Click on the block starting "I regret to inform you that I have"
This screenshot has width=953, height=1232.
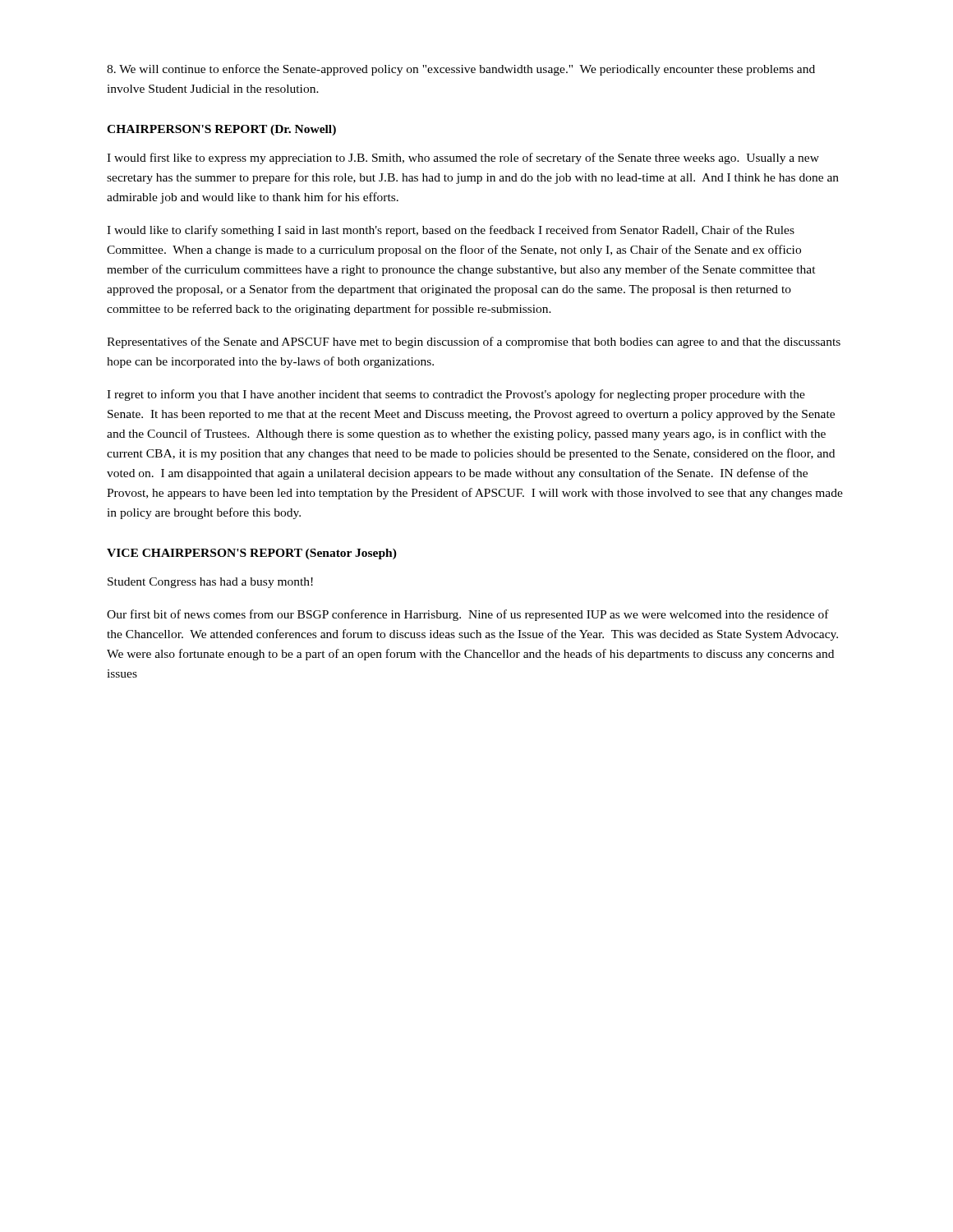point(475,453)
